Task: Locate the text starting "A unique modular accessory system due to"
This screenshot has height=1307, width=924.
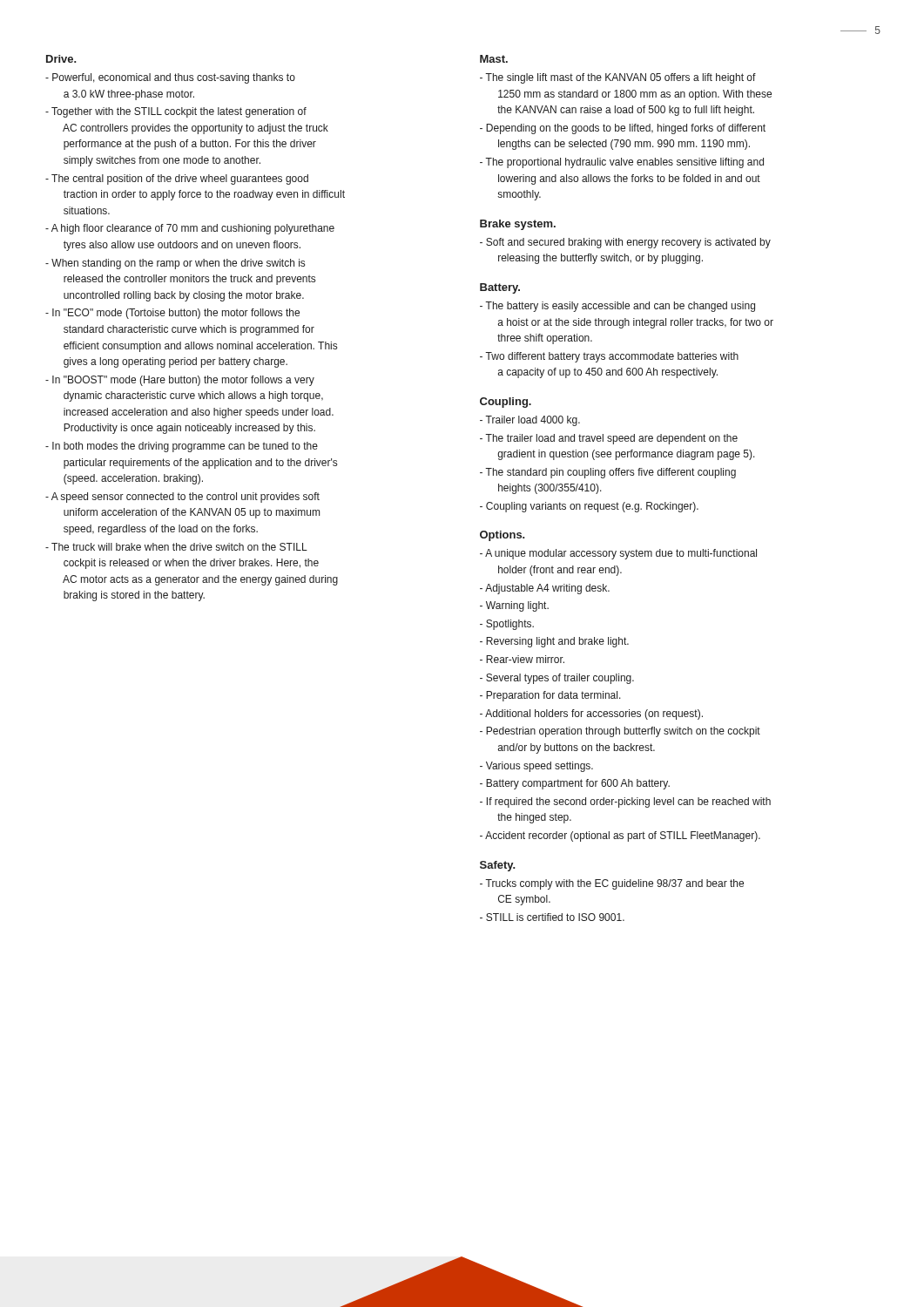Action: pyautogui.click(x=625, y=562)
